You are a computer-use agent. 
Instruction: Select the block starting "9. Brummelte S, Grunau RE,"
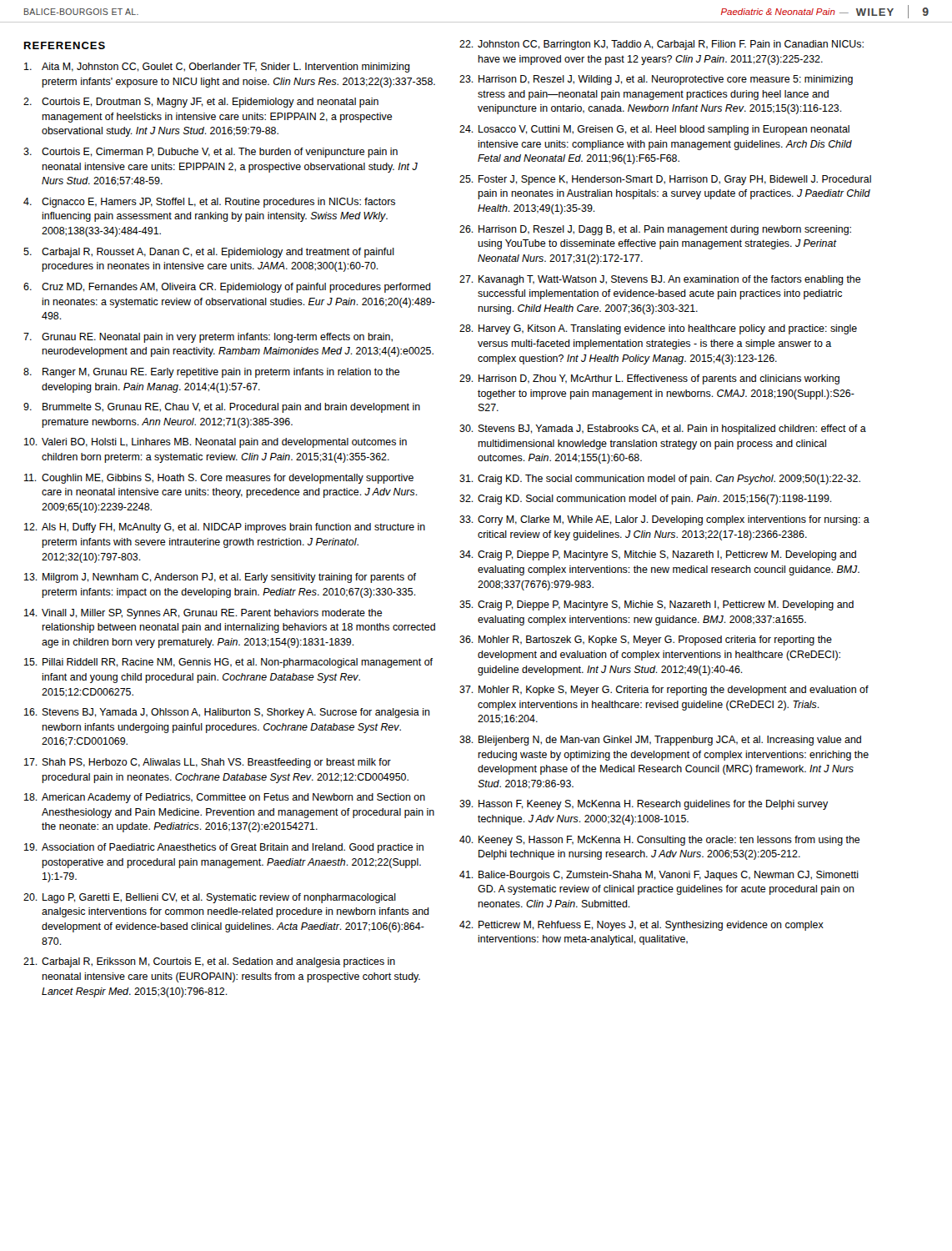tap(230, 415)
